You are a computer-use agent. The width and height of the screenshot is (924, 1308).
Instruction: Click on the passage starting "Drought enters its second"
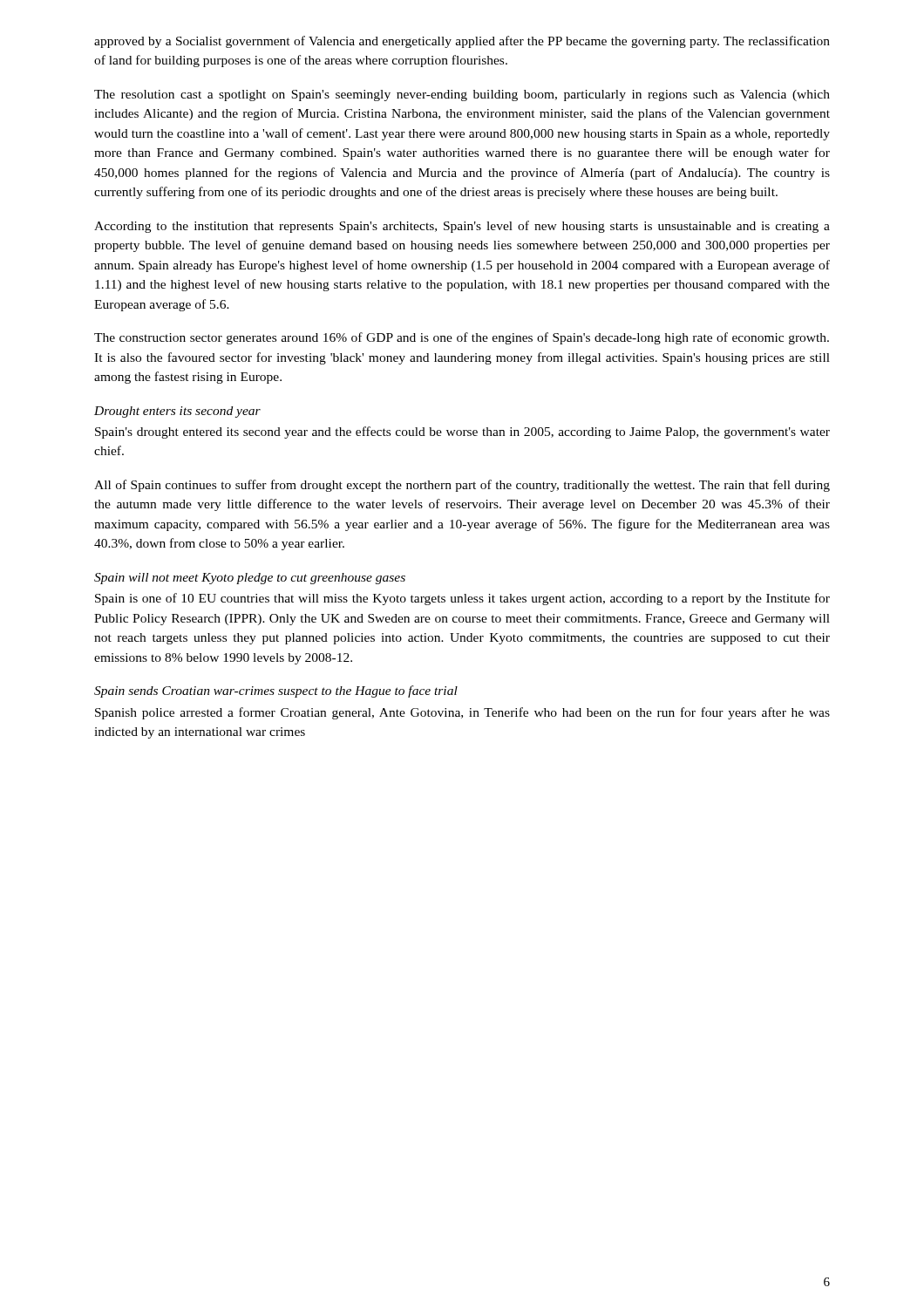click(177, 412)
